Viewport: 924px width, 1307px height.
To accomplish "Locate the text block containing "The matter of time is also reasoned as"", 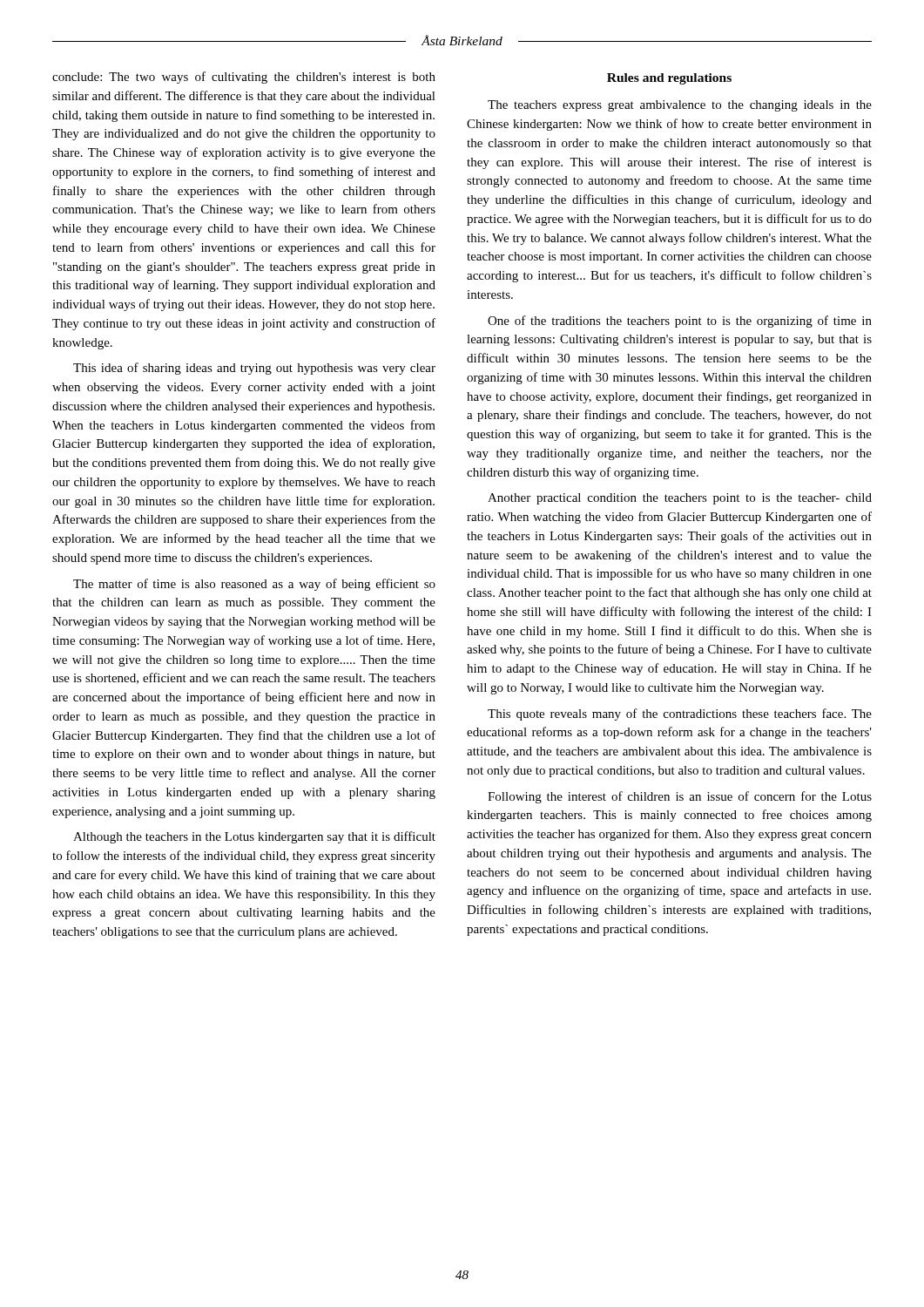I will pos(244,698).
